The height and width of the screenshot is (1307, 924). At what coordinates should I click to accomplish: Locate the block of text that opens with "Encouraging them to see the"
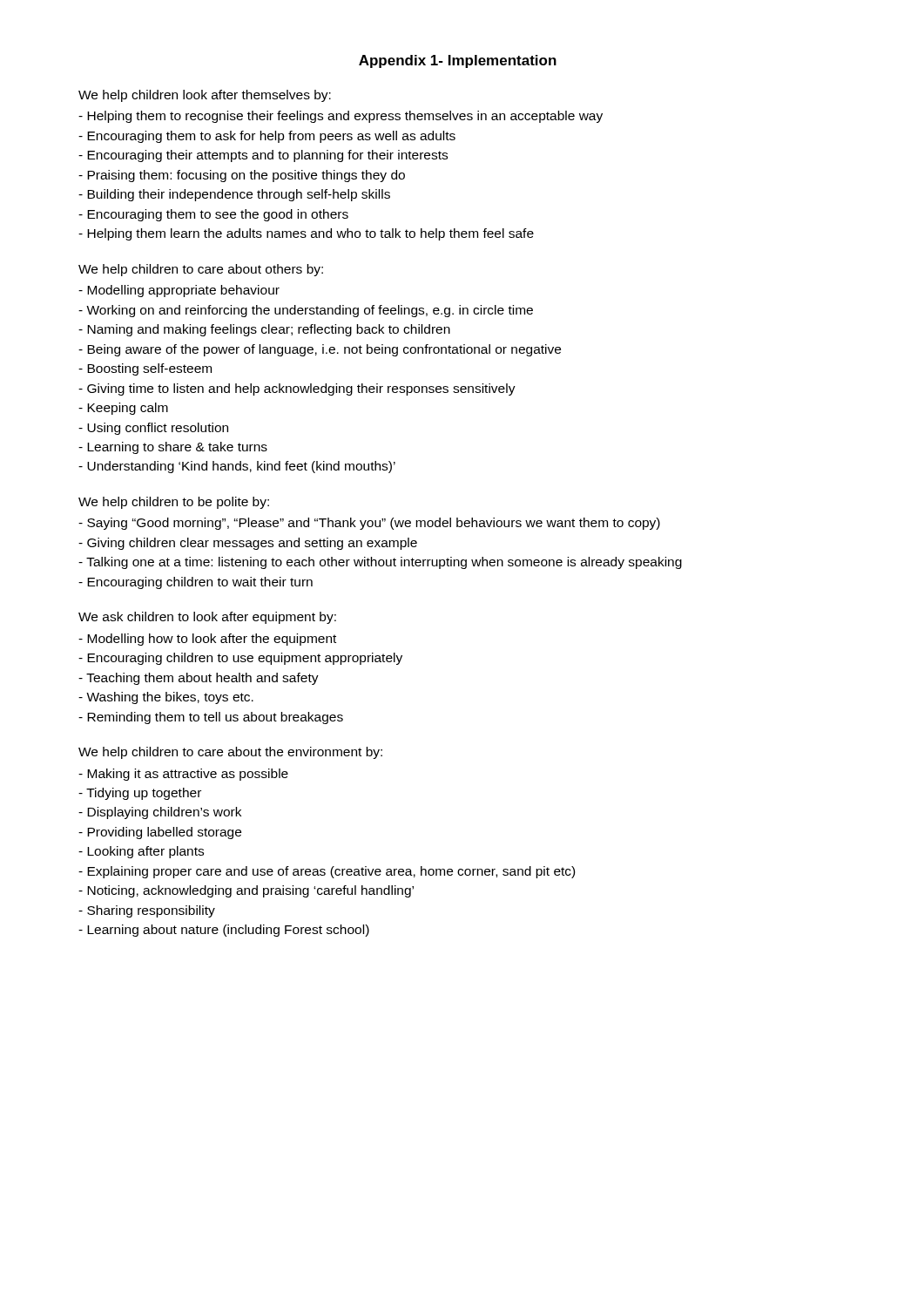[x=213, y=214]
